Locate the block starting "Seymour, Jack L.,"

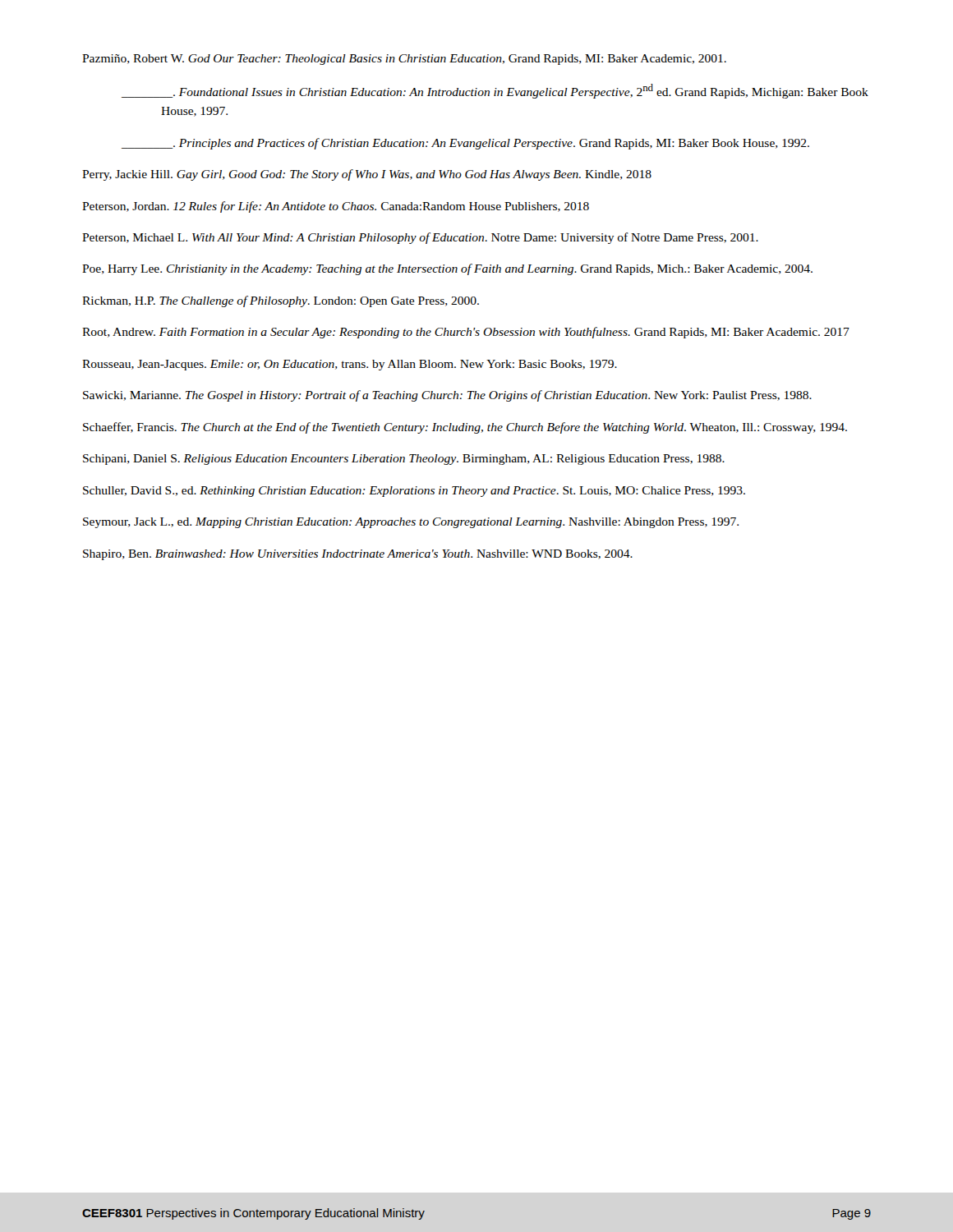tap(411, 521)
